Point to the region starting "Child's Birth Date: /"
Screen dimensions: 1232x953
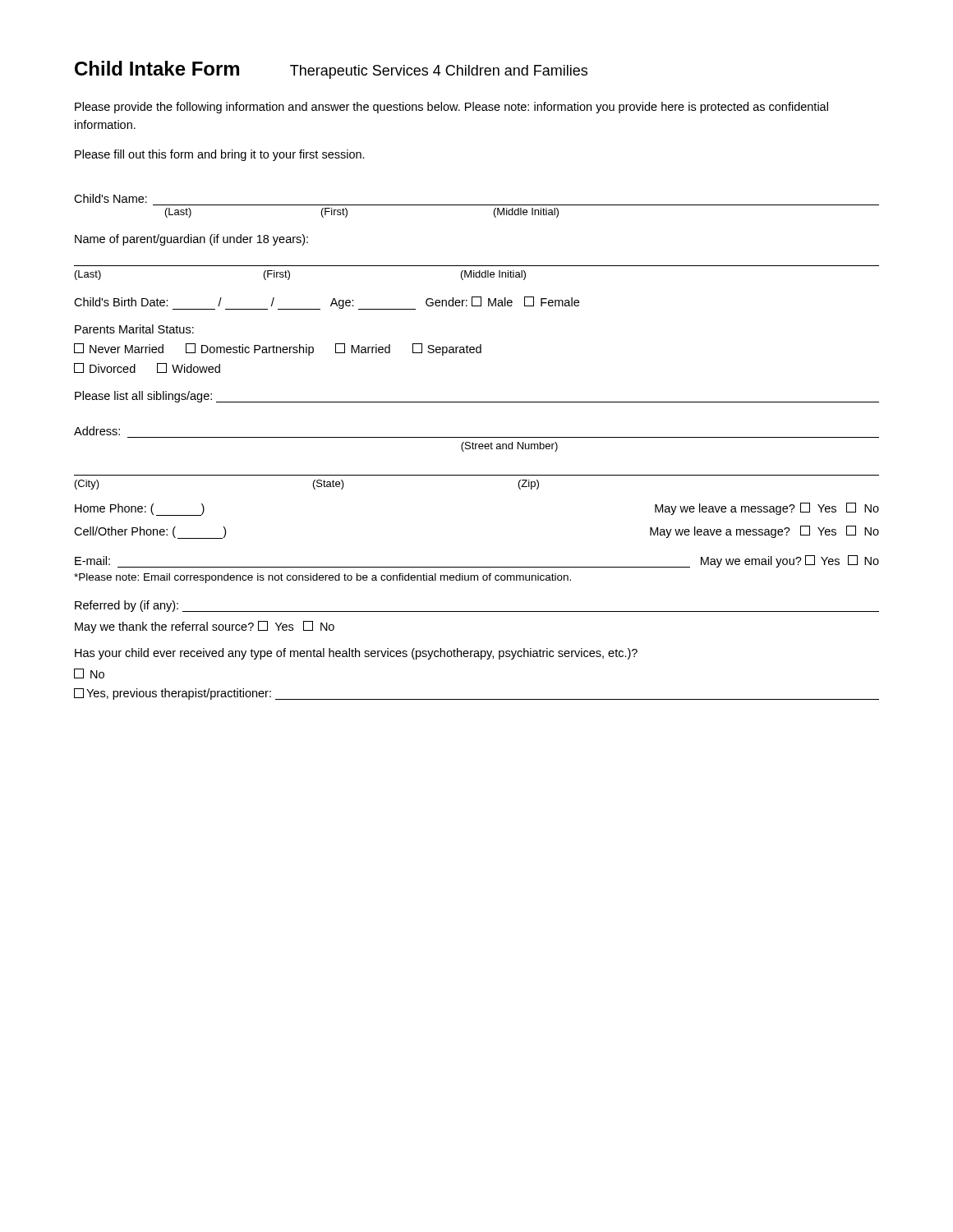327,302
